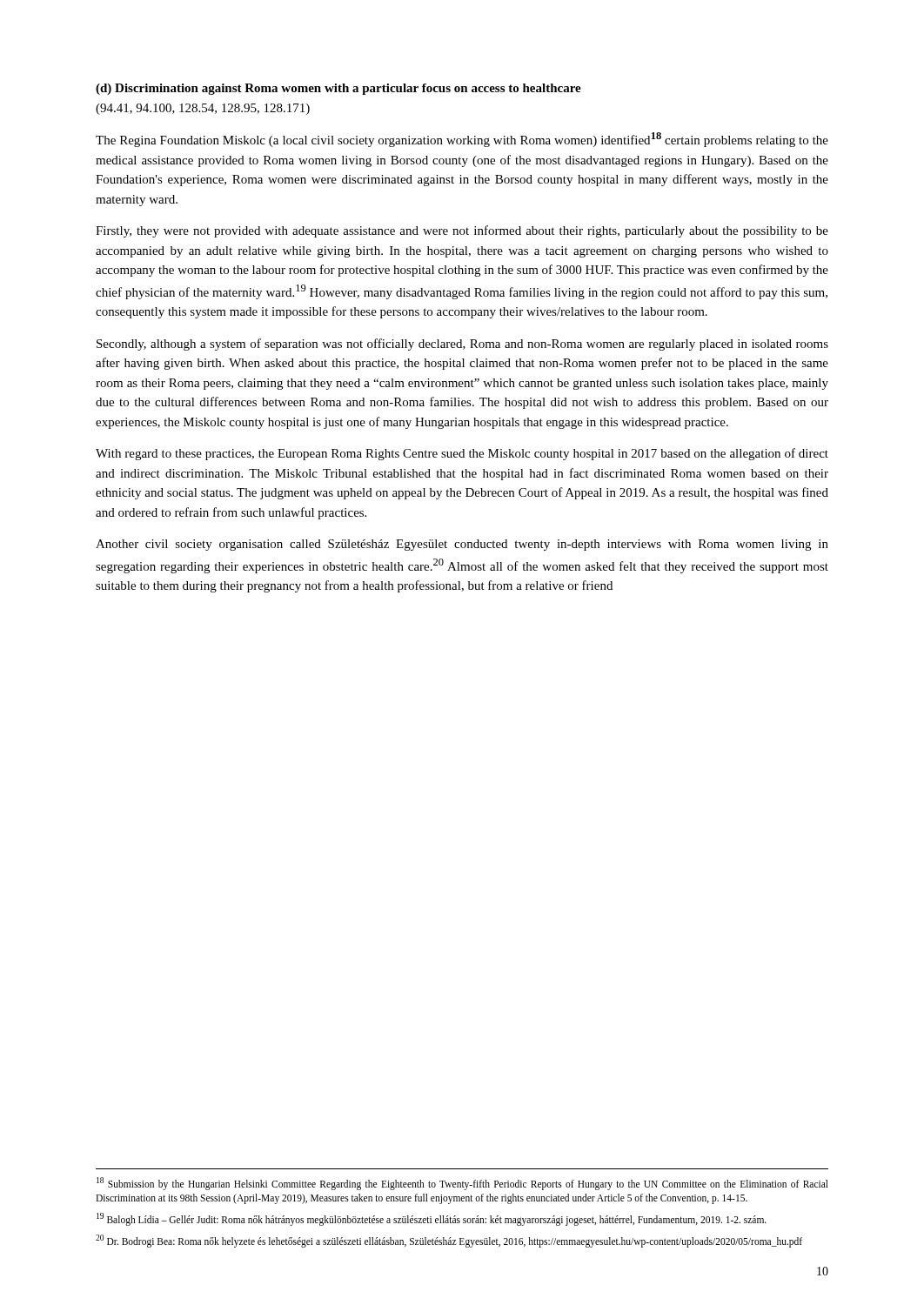
Task: Locate the element starting "Firstly, they were not provided"
Action: coord(462,271)
